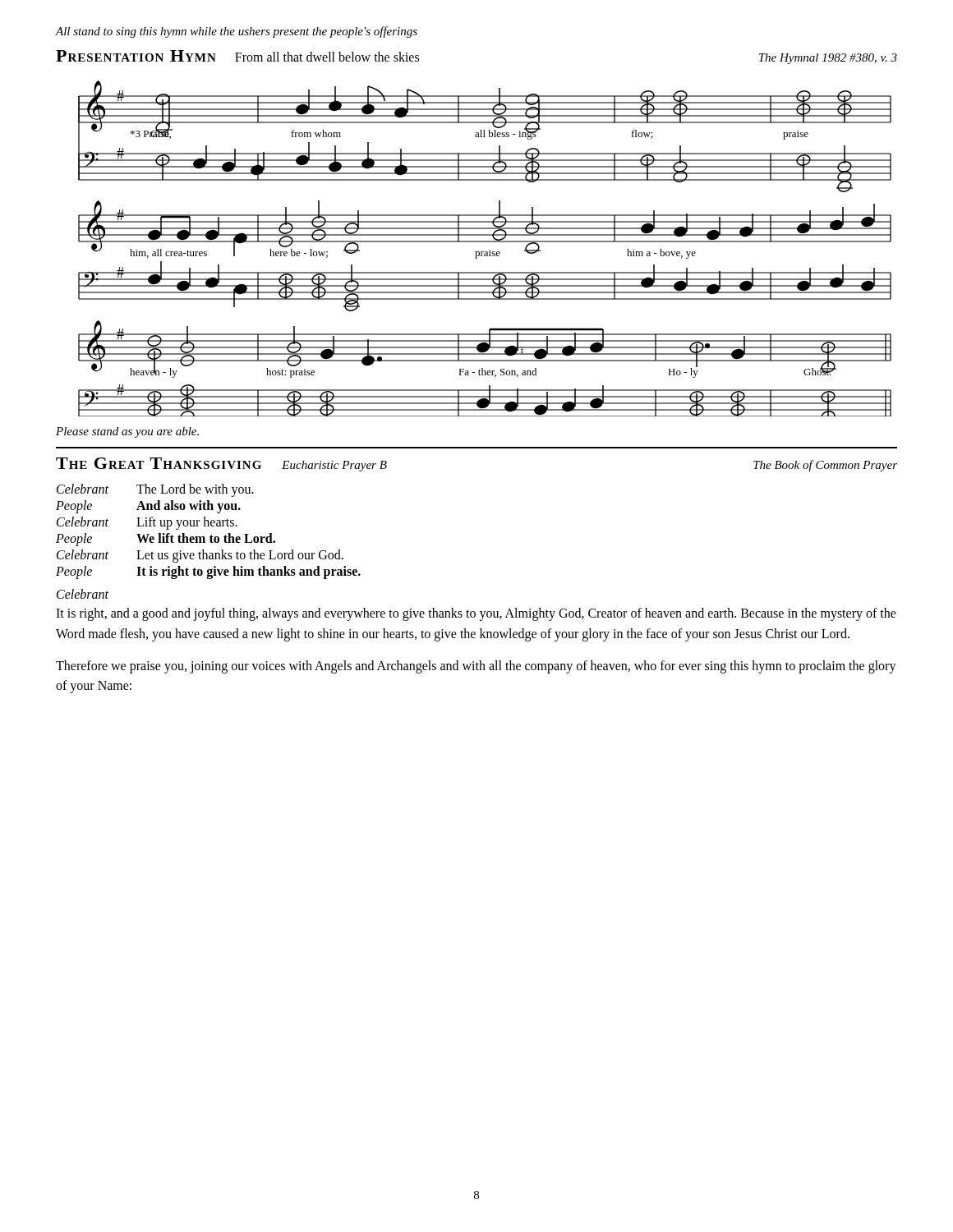The image size is (953, 1232).
Task: Click on the text block that says "All stand to sing"
Action: pos(237,31)
